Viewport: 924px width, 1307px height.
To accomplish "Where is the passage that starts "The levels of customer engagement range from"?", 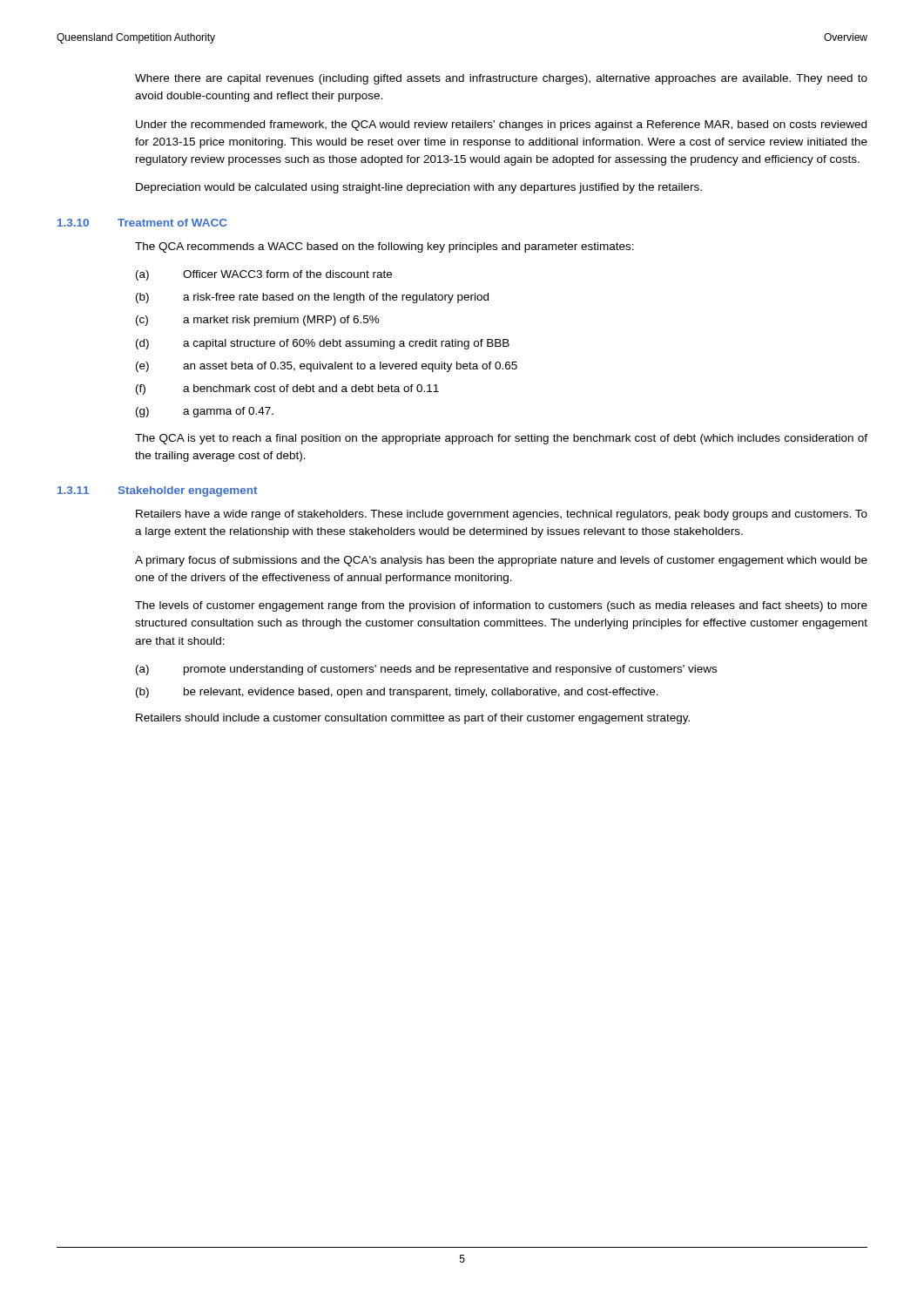I will (501, 623).
